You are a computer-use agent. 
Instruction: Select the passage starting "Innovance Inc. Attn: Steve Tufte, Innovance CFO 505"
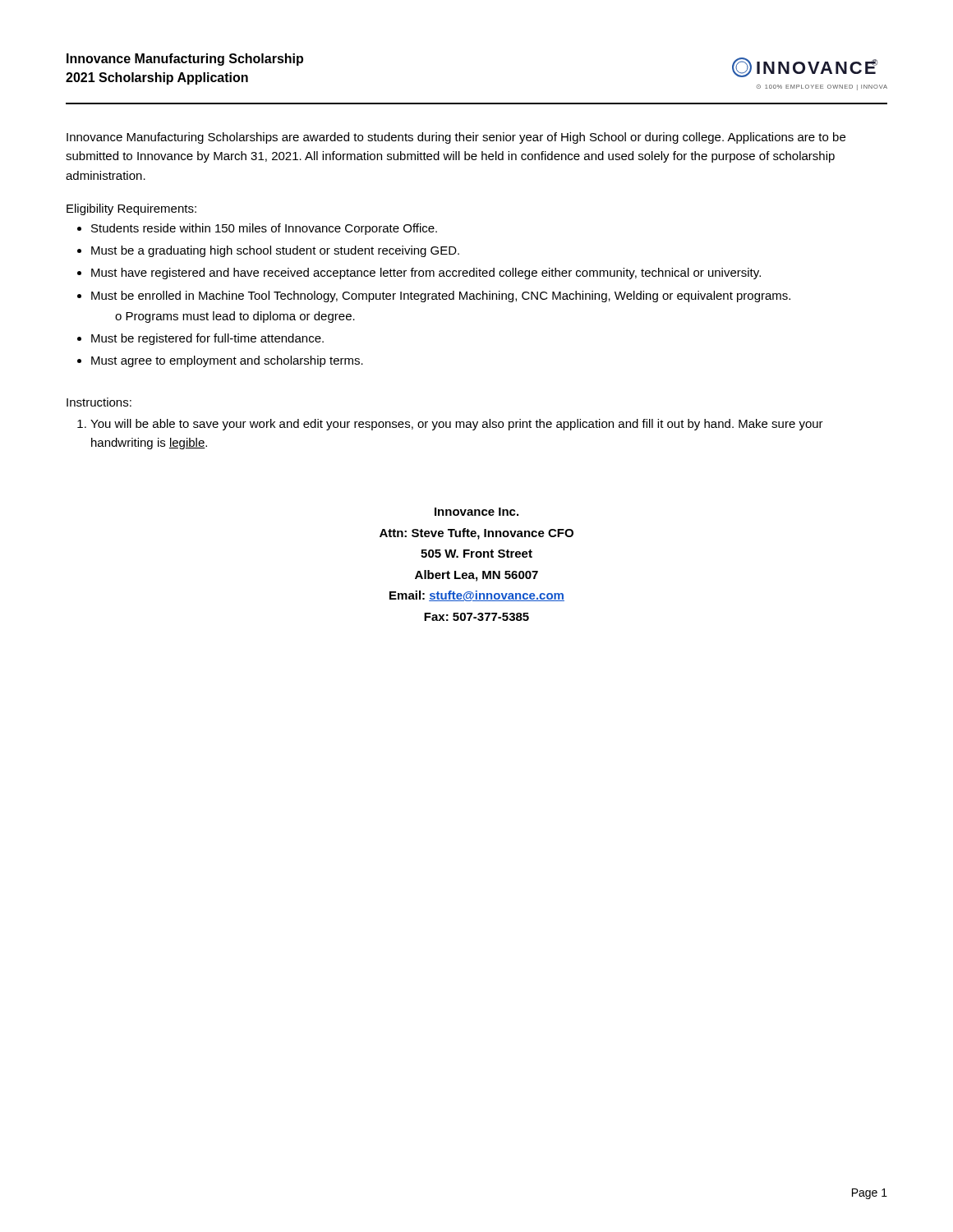coord(476,564)
